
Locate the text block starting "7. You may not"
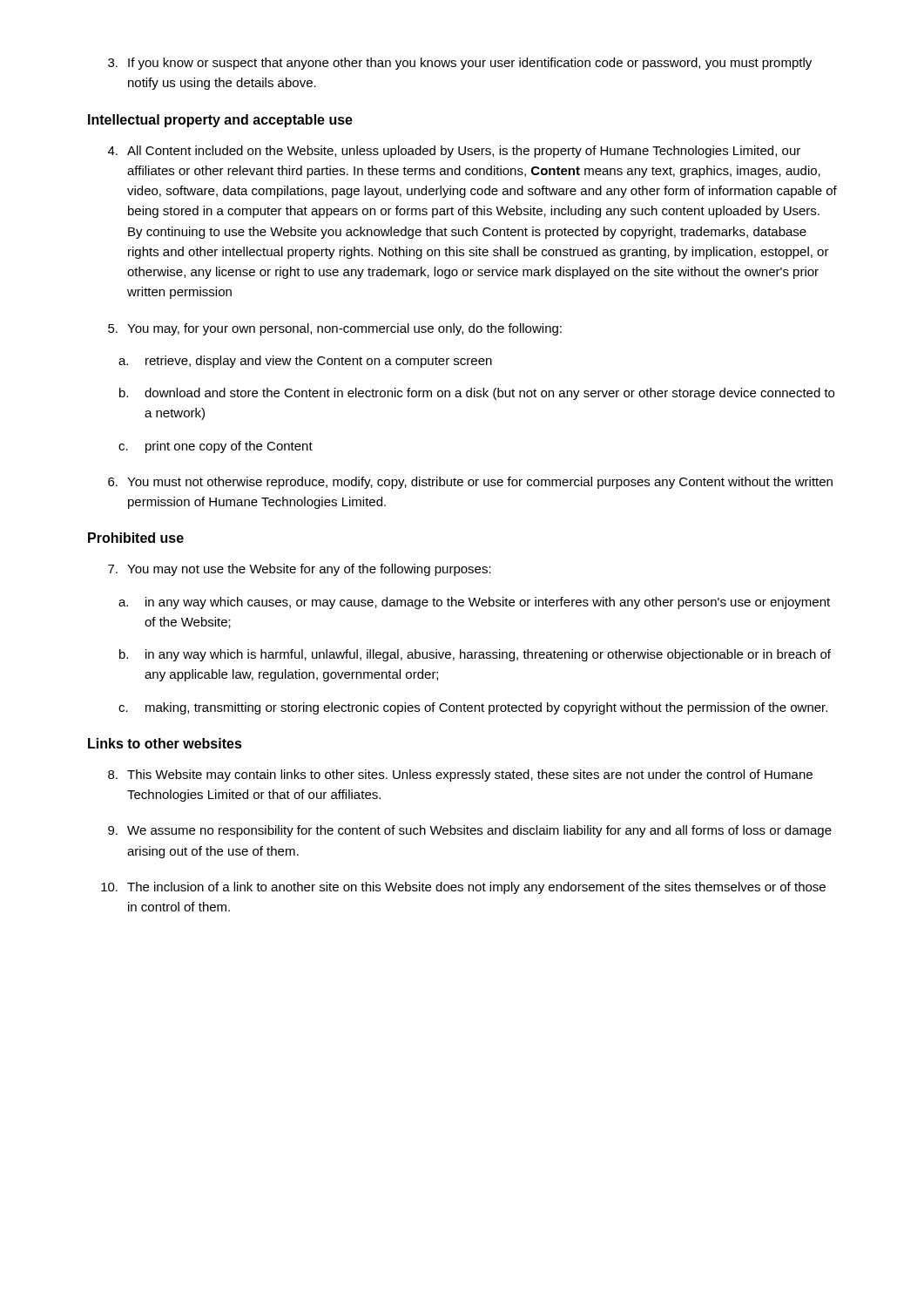point(462,569)
